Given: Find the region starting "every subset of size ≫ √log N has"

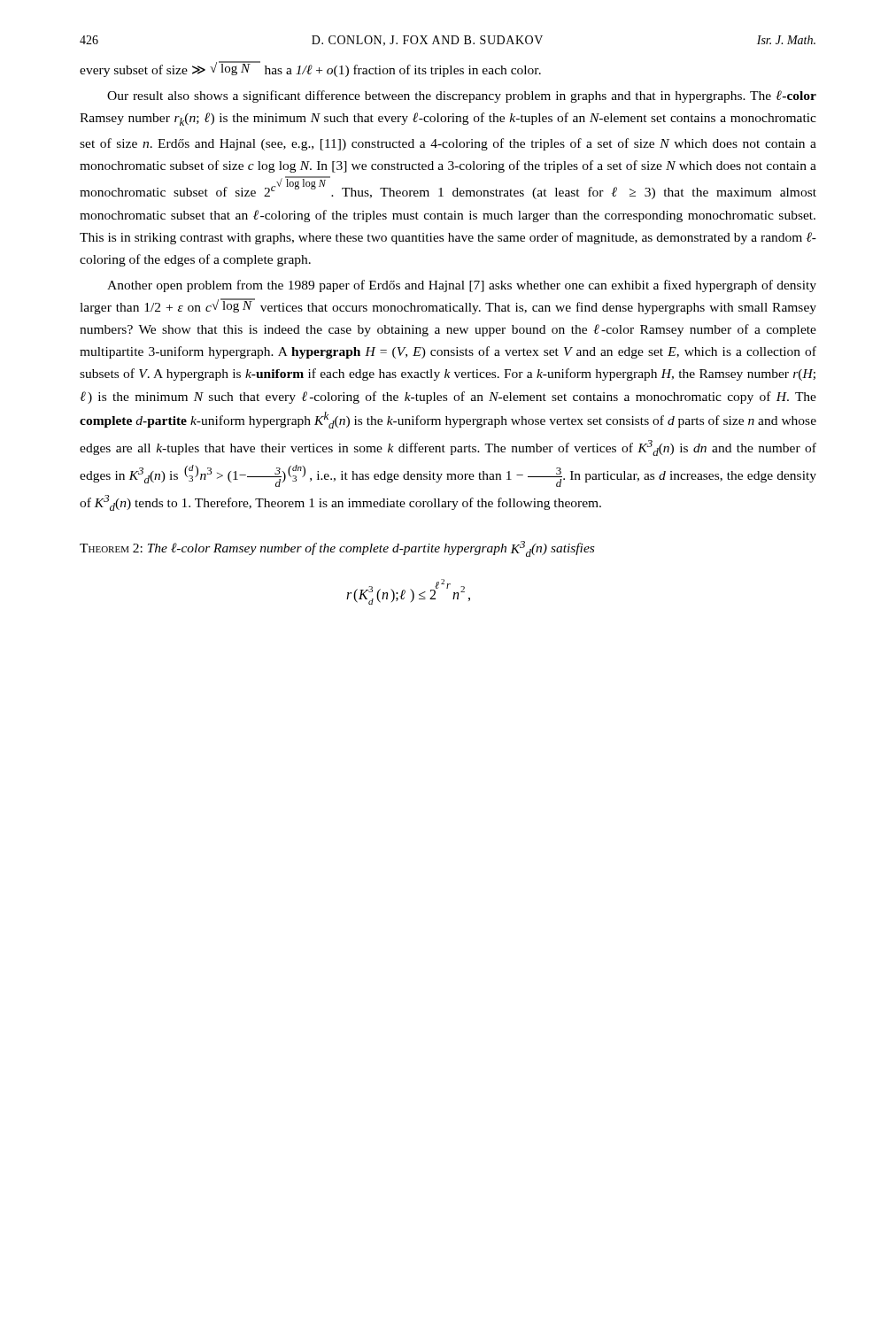Looking at the screenshot, I should pos(311,68).
